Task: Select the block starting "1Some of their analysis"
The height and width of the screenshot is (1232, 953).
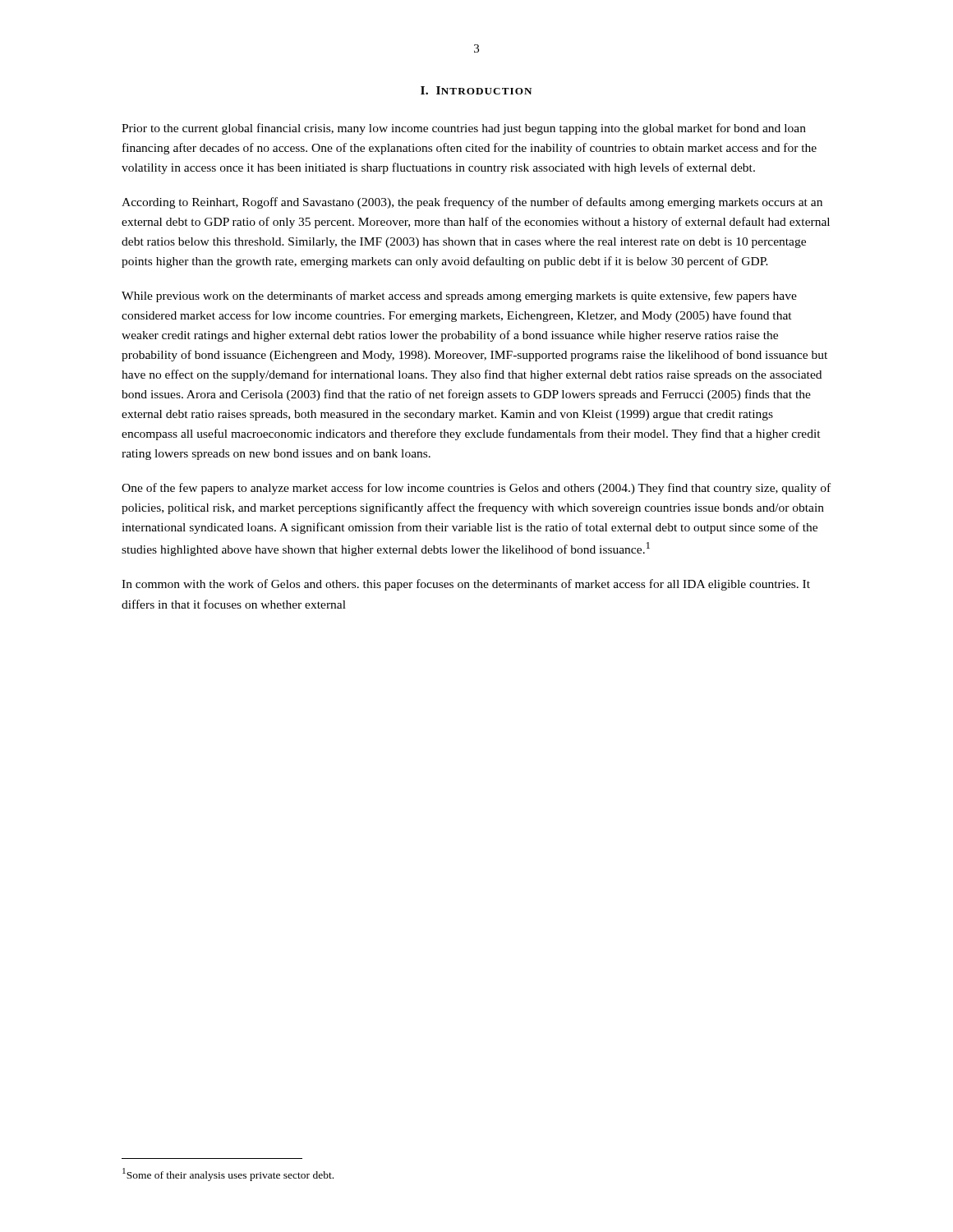Action: 228,1173
